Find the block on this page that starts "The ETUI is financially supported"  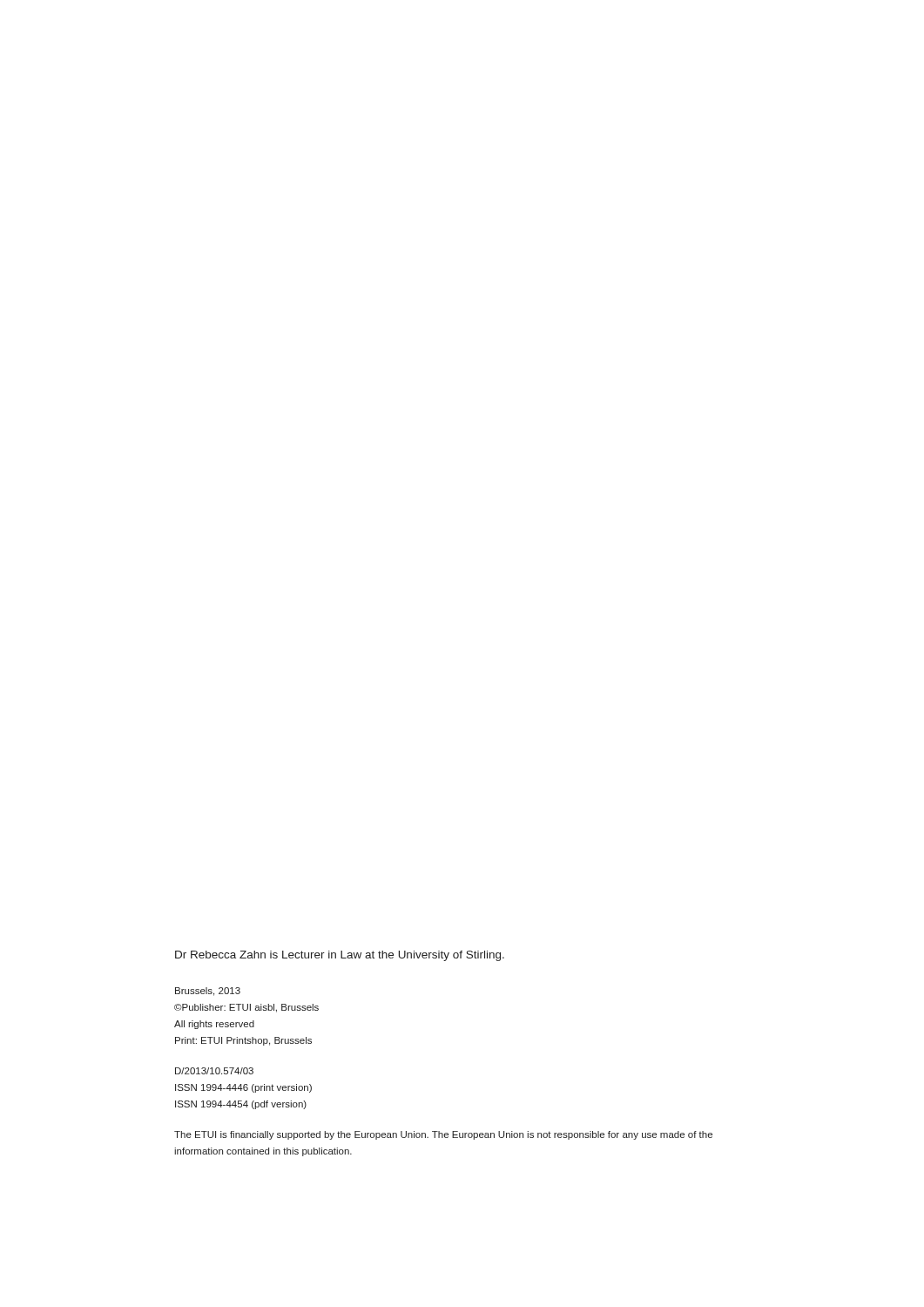(x=444, y=1143)
